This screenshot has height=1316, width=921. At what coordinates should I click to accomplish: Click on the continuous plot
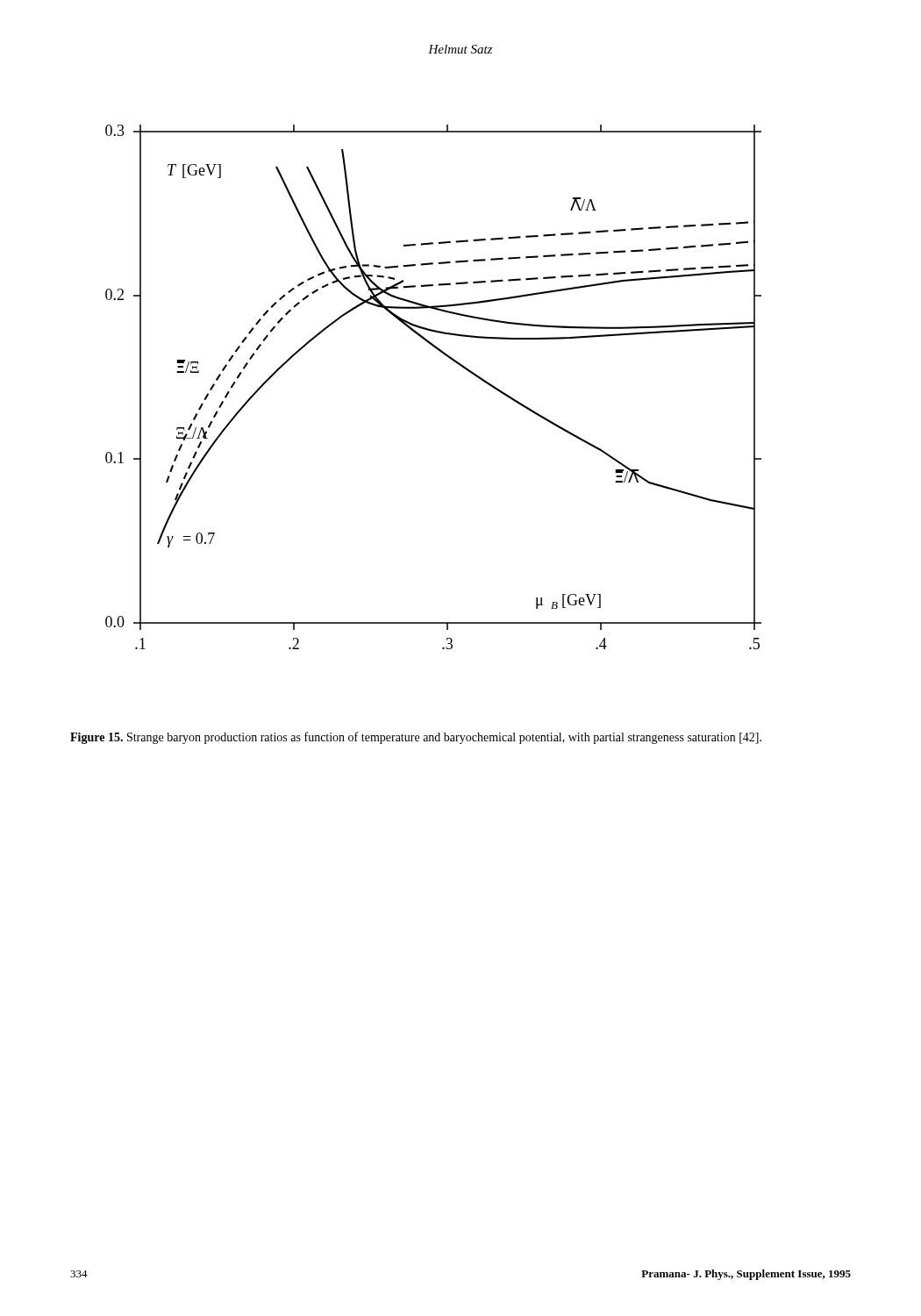pos(460,404)
